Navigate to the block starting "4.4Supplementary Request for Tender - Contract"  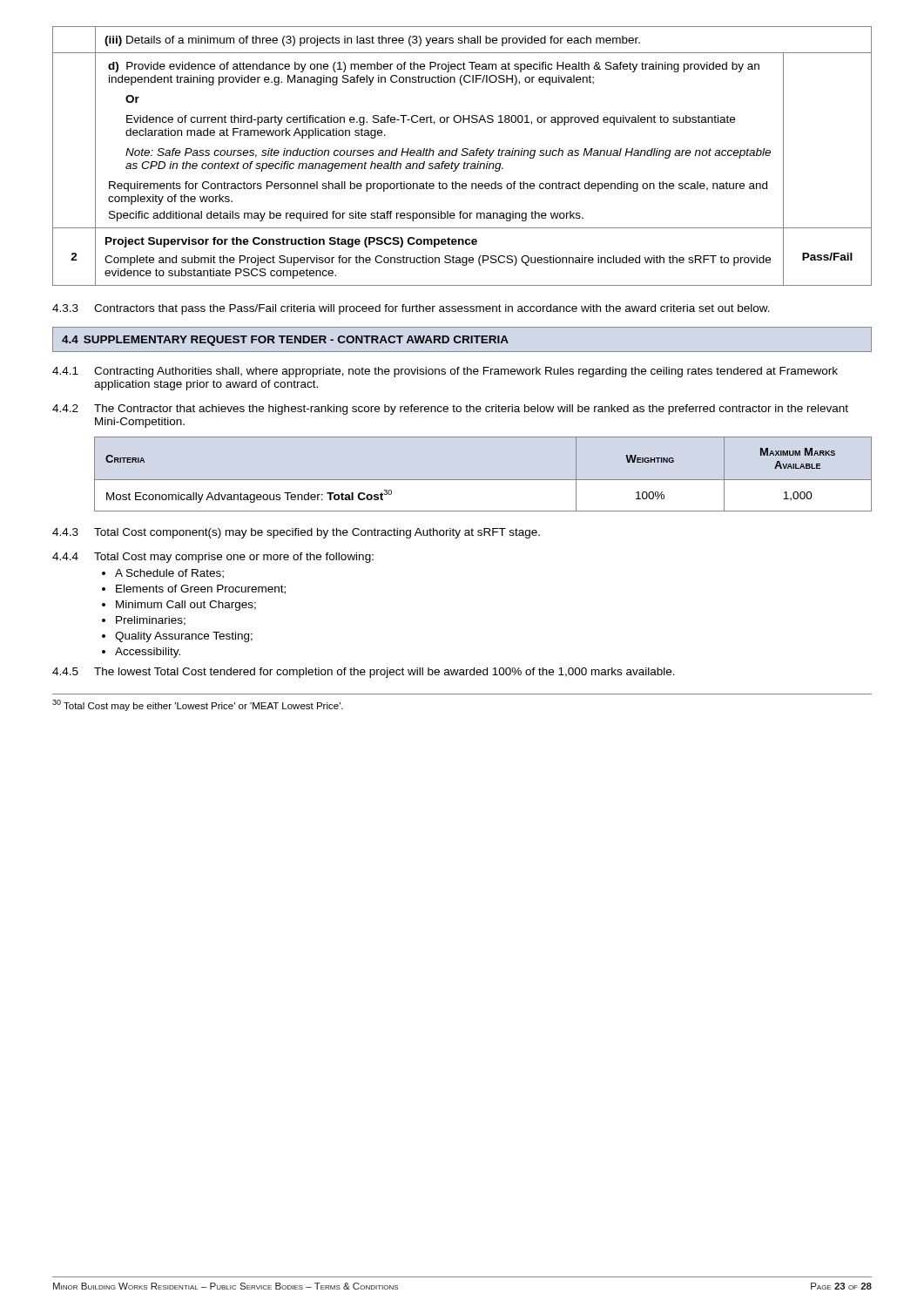(285, 339)
